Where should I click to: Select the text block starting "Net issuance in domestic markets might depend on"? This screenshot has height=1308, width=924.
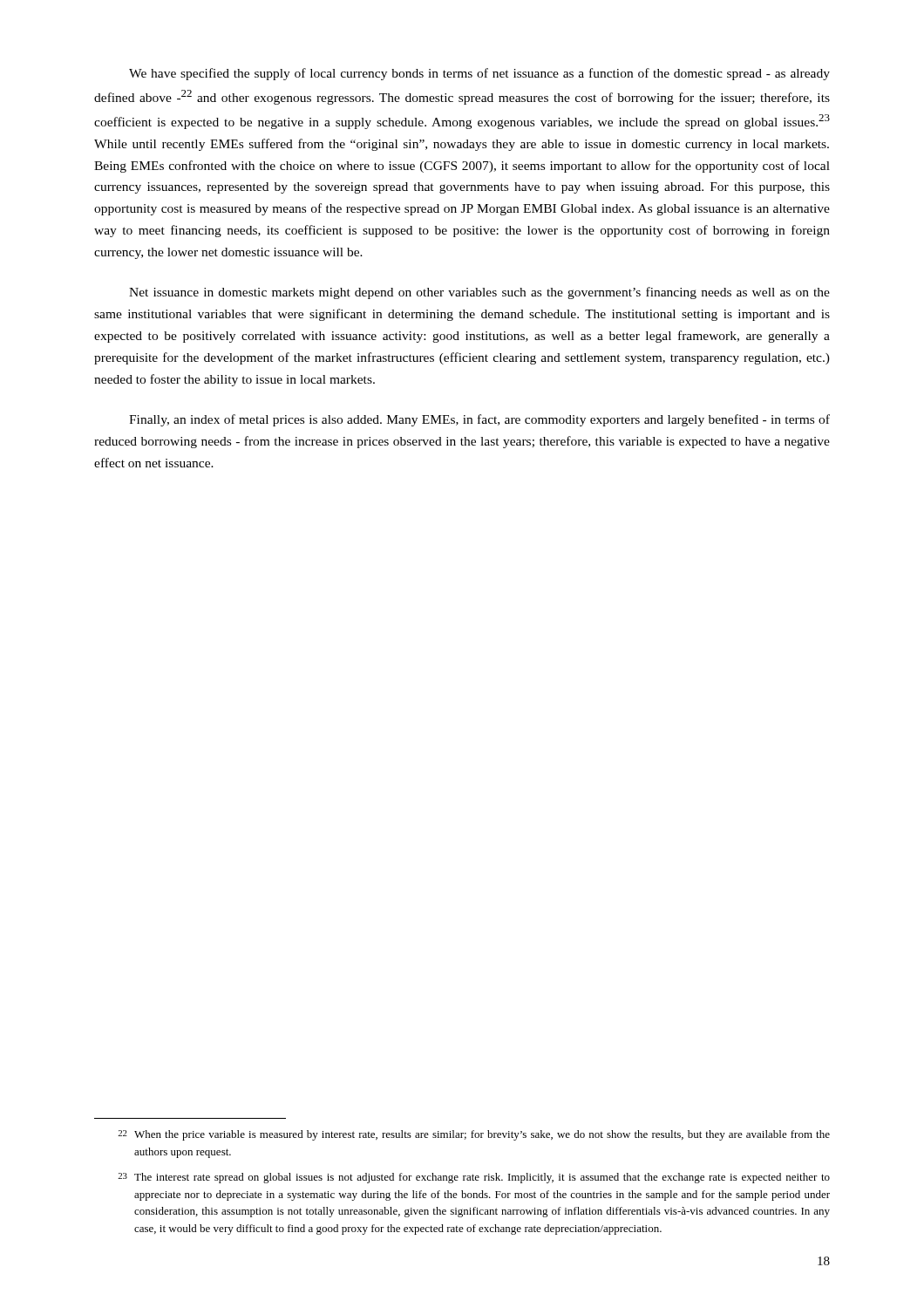pyautogui.click(x=462, y=335)
